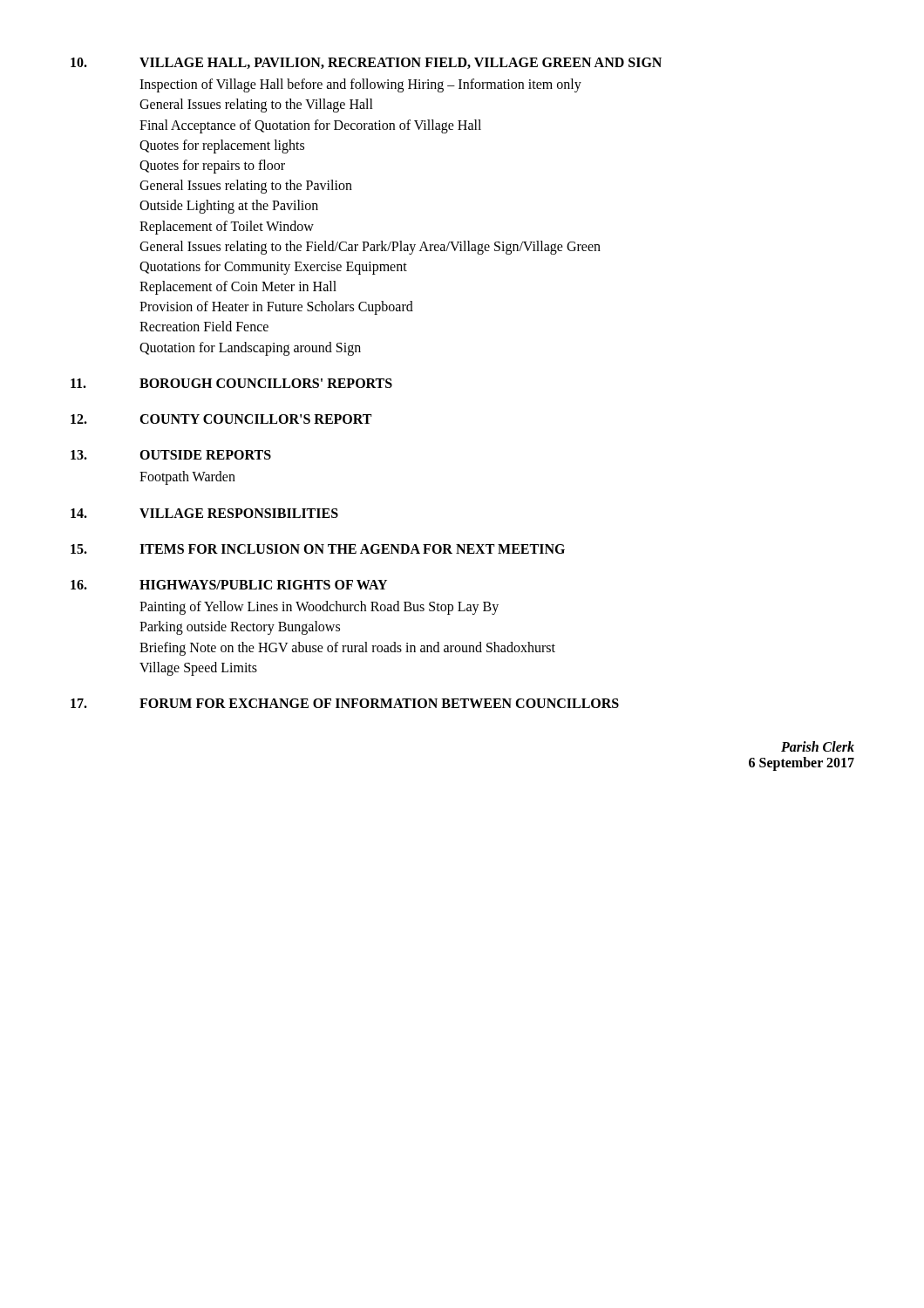Screen dimensions: 1308x924
Task: Where is the passage that starts "15. ITEMS FOR INCLUSION ON THE"?
Action: pos(462,549)
